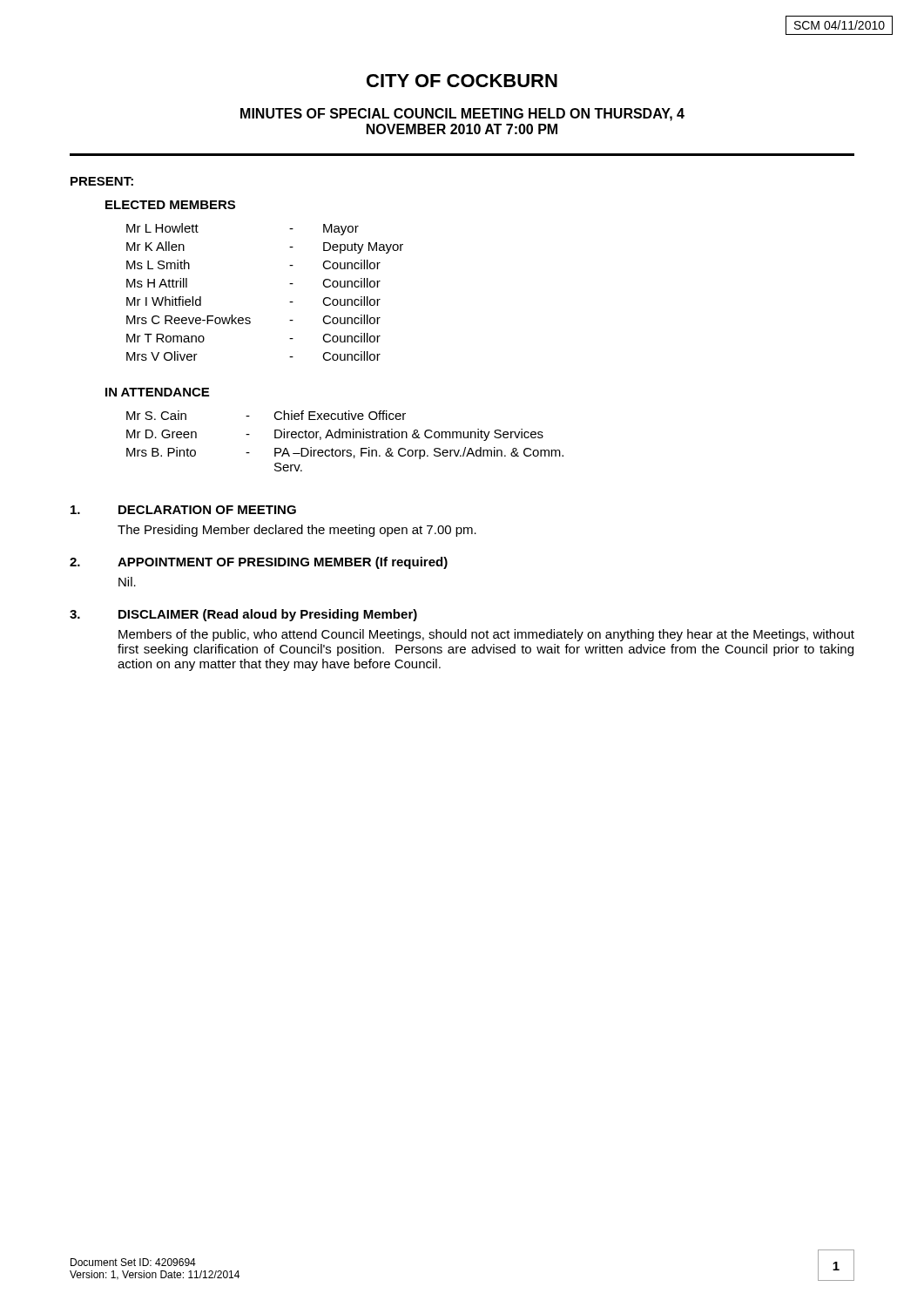Find the section header on this page that starts "3. DISCLAIMER (Read aloud by"
924x1307 pixels.
click(x=244, y=614)
